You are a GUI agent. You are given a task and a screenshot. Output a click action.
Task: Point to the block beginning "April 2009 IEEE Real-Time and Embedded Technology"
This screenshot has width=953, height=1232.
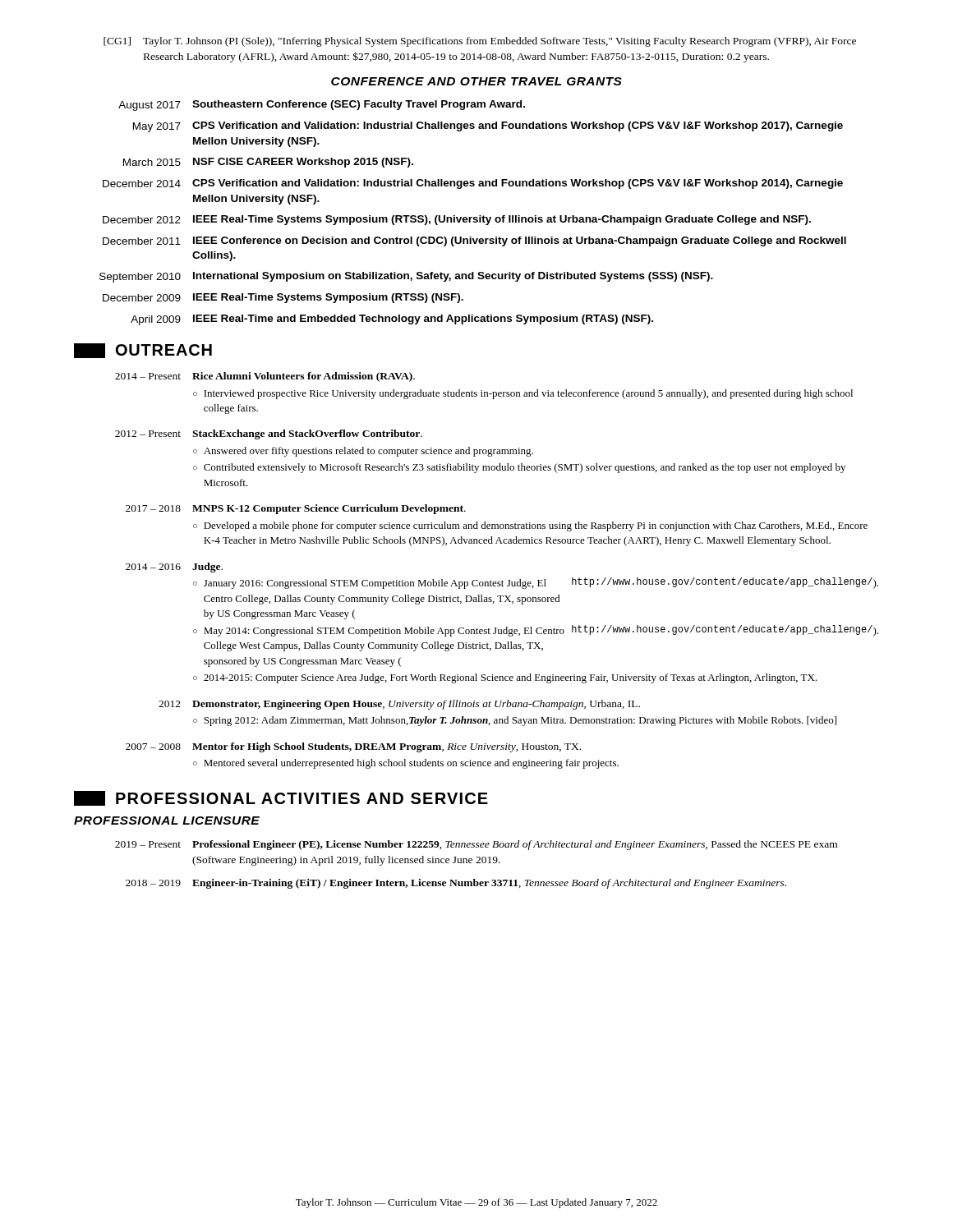coord(476,320)
